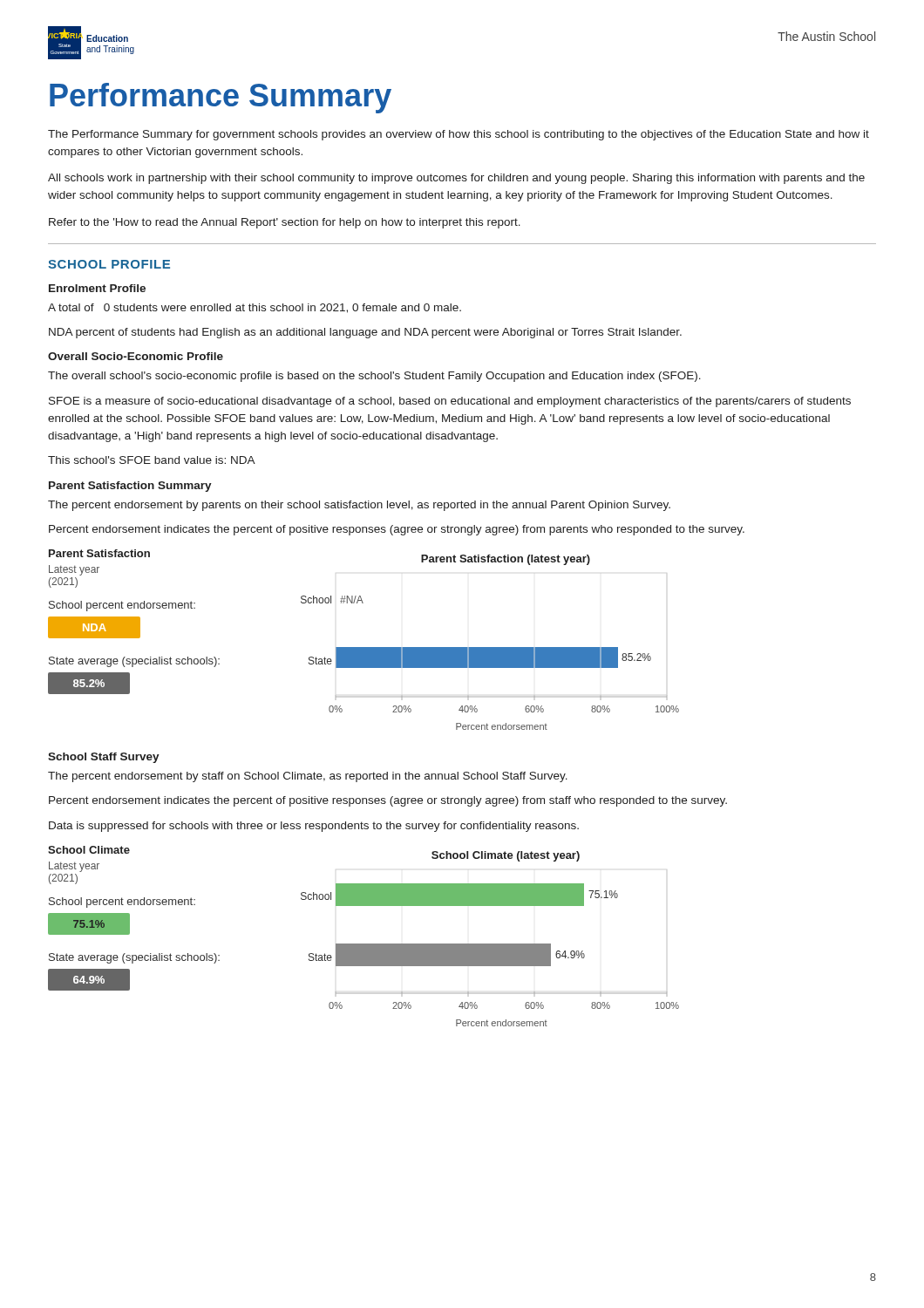
Task: Locate the element starting "The percent endorsement by parents on"
Action: coord(360,504)
